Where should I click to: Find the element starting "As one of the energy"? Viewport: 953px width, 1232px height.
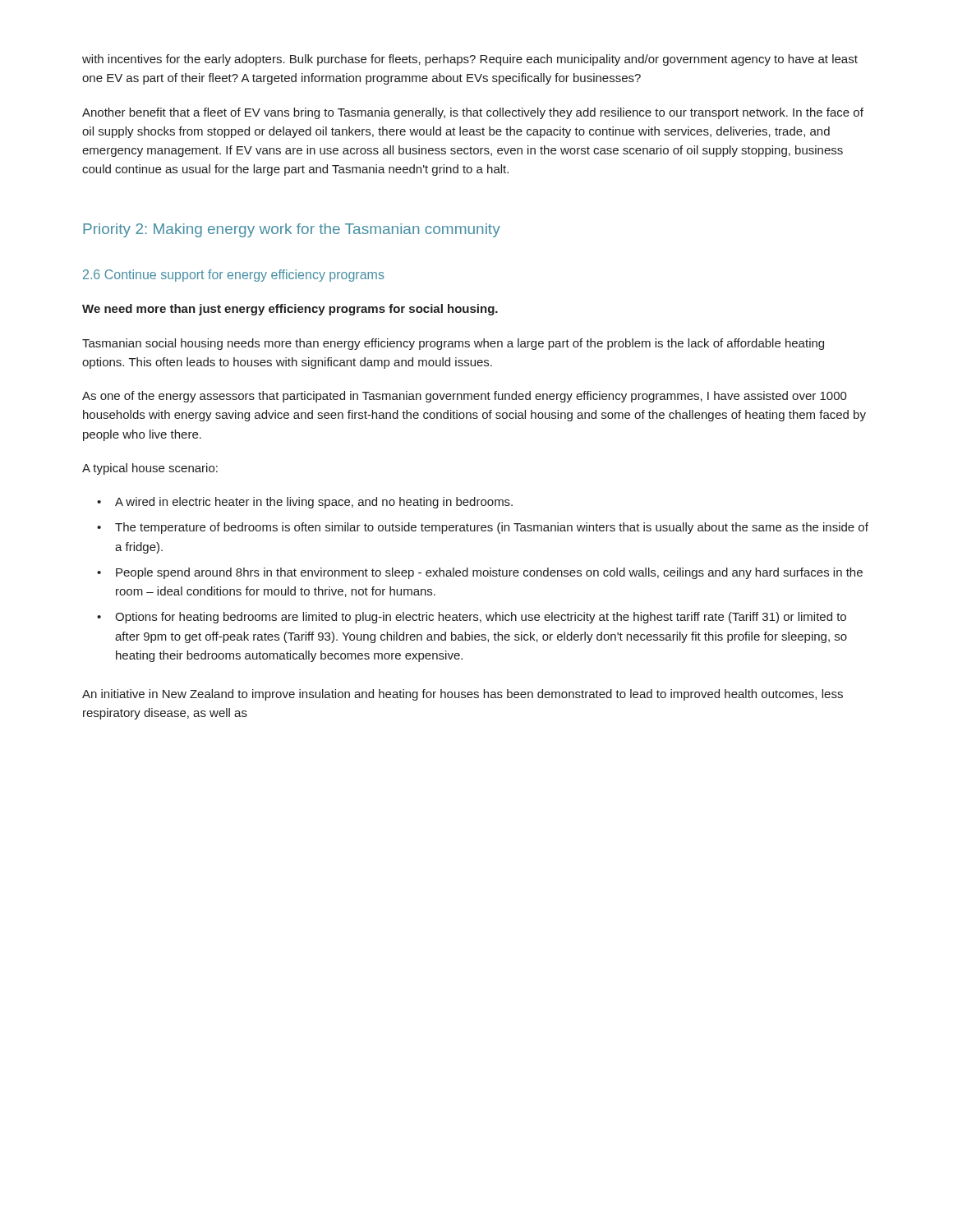474,415
